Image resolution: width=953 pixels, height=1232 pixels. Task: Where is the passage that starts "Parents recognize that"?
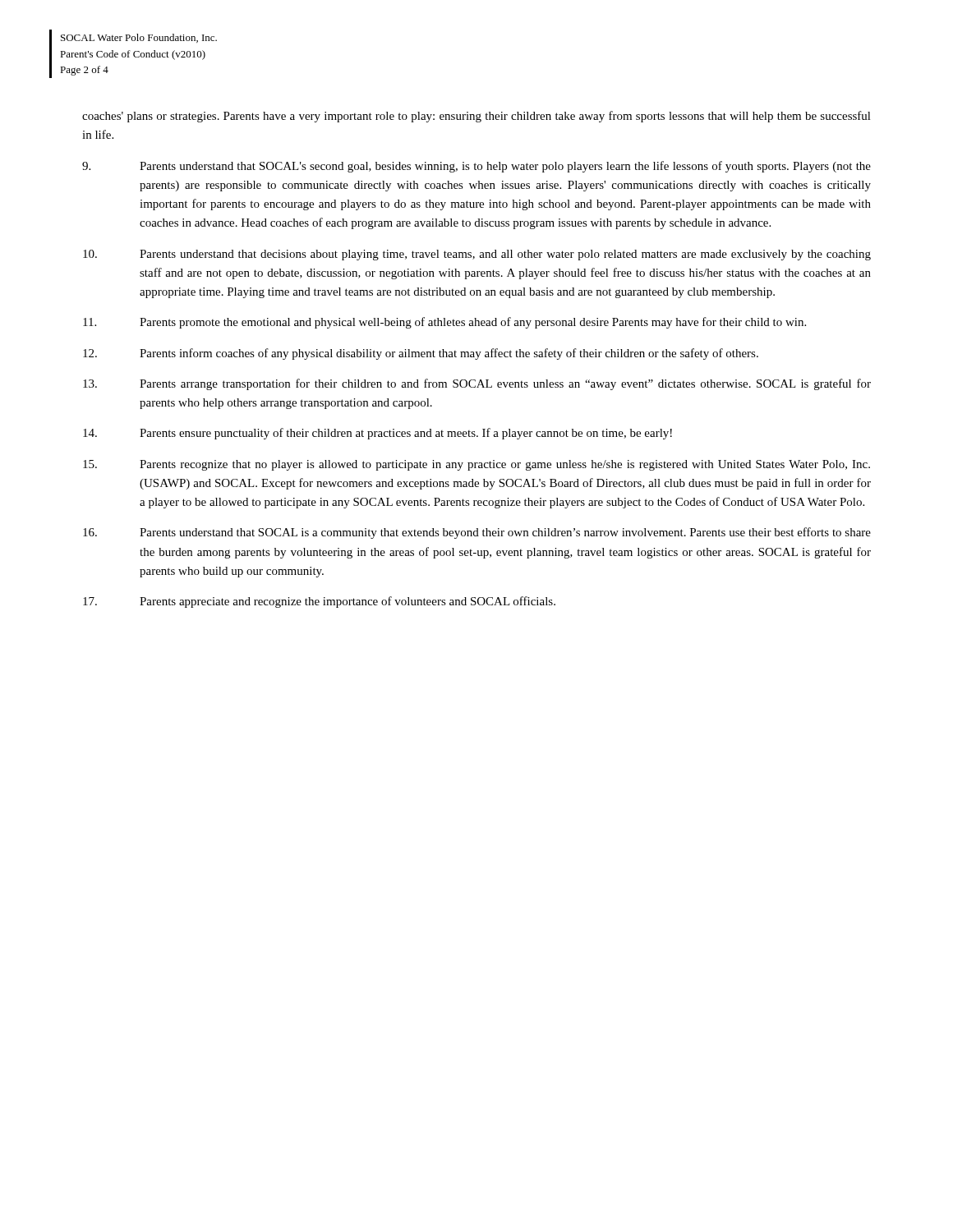[476, 483]
